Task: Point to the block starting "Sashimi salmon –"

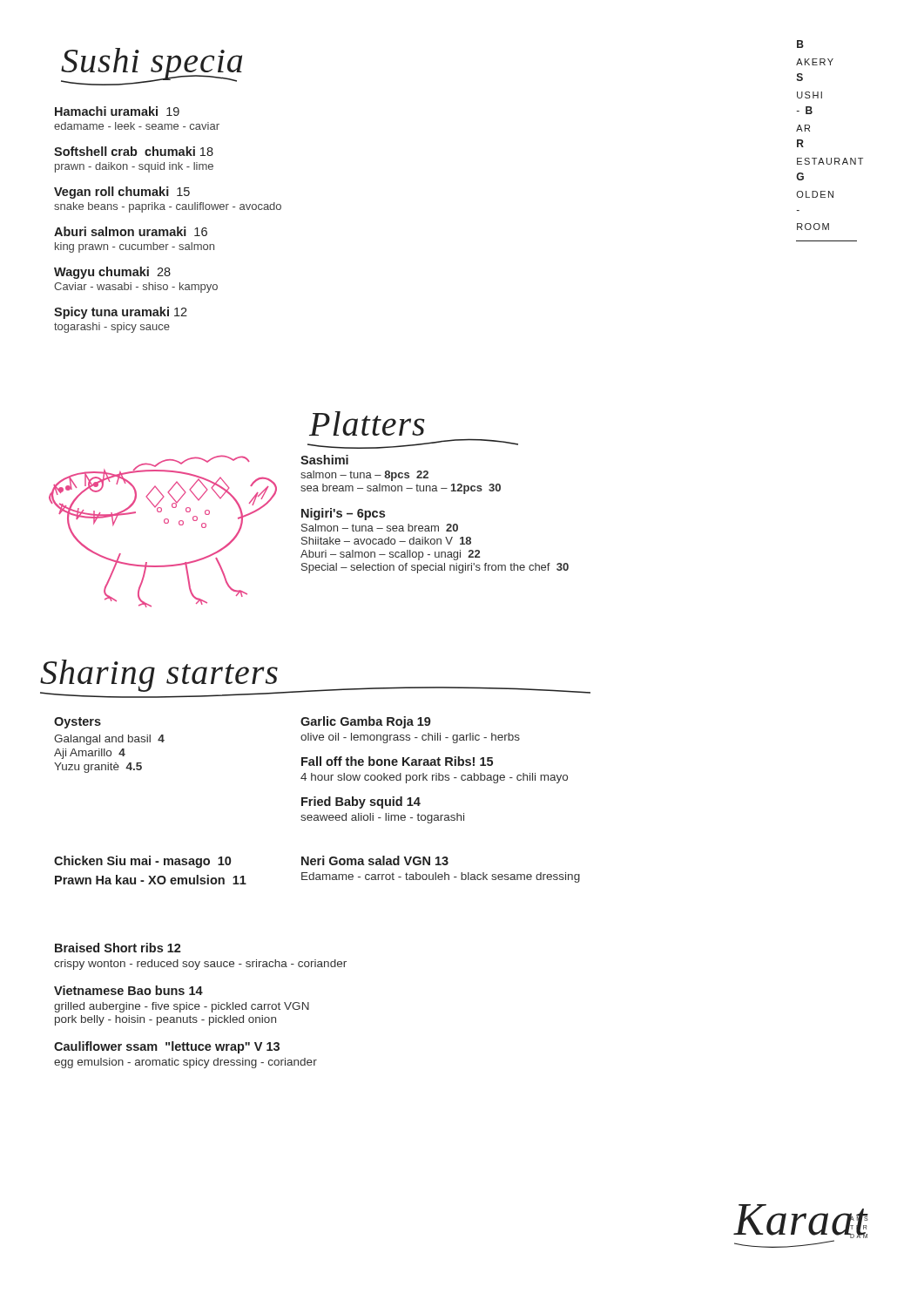Action: pyautogui.click(x=466, y=474)
